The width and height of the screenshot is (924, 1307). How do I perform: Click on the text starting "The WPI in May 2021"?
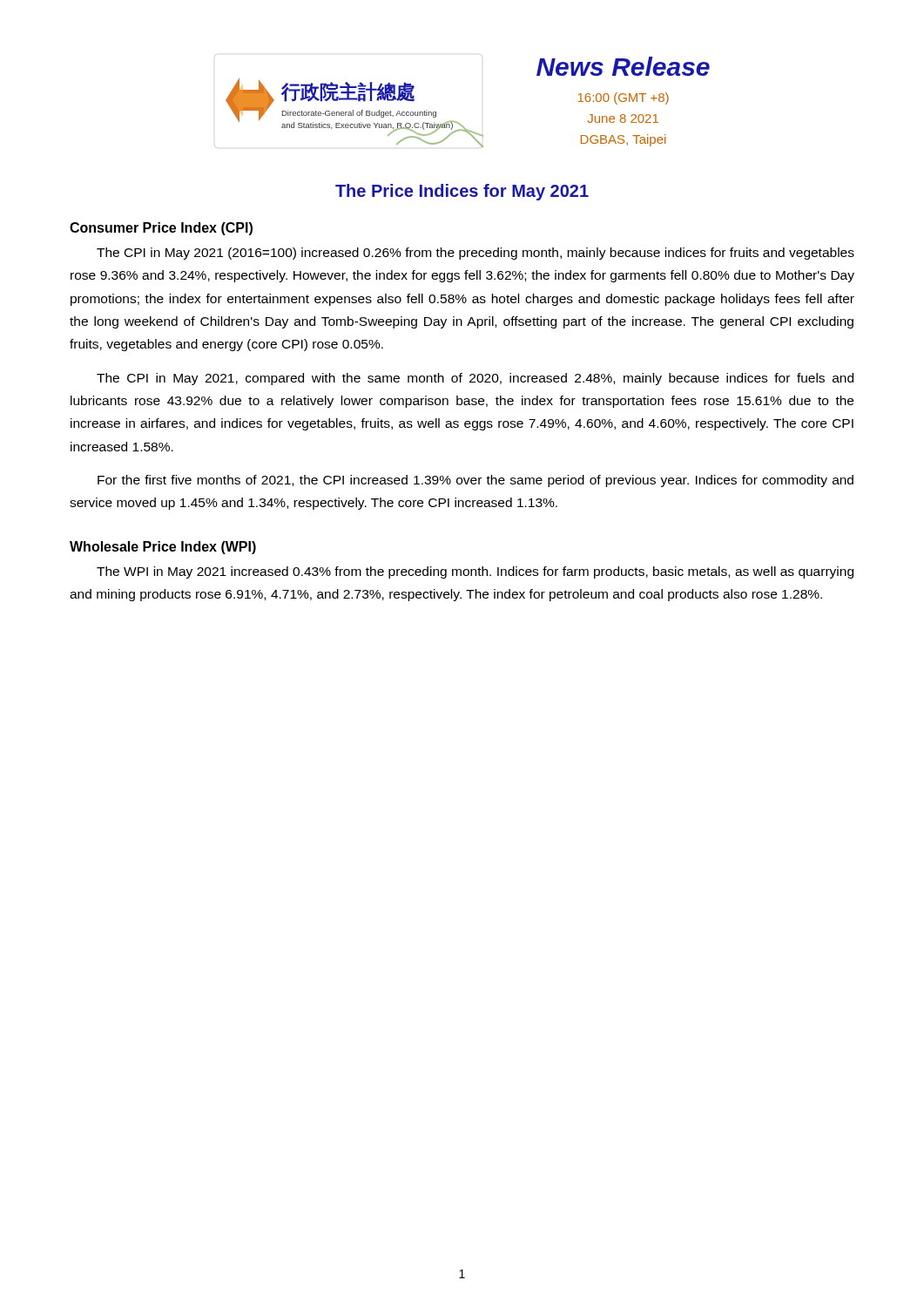point(462,582)
